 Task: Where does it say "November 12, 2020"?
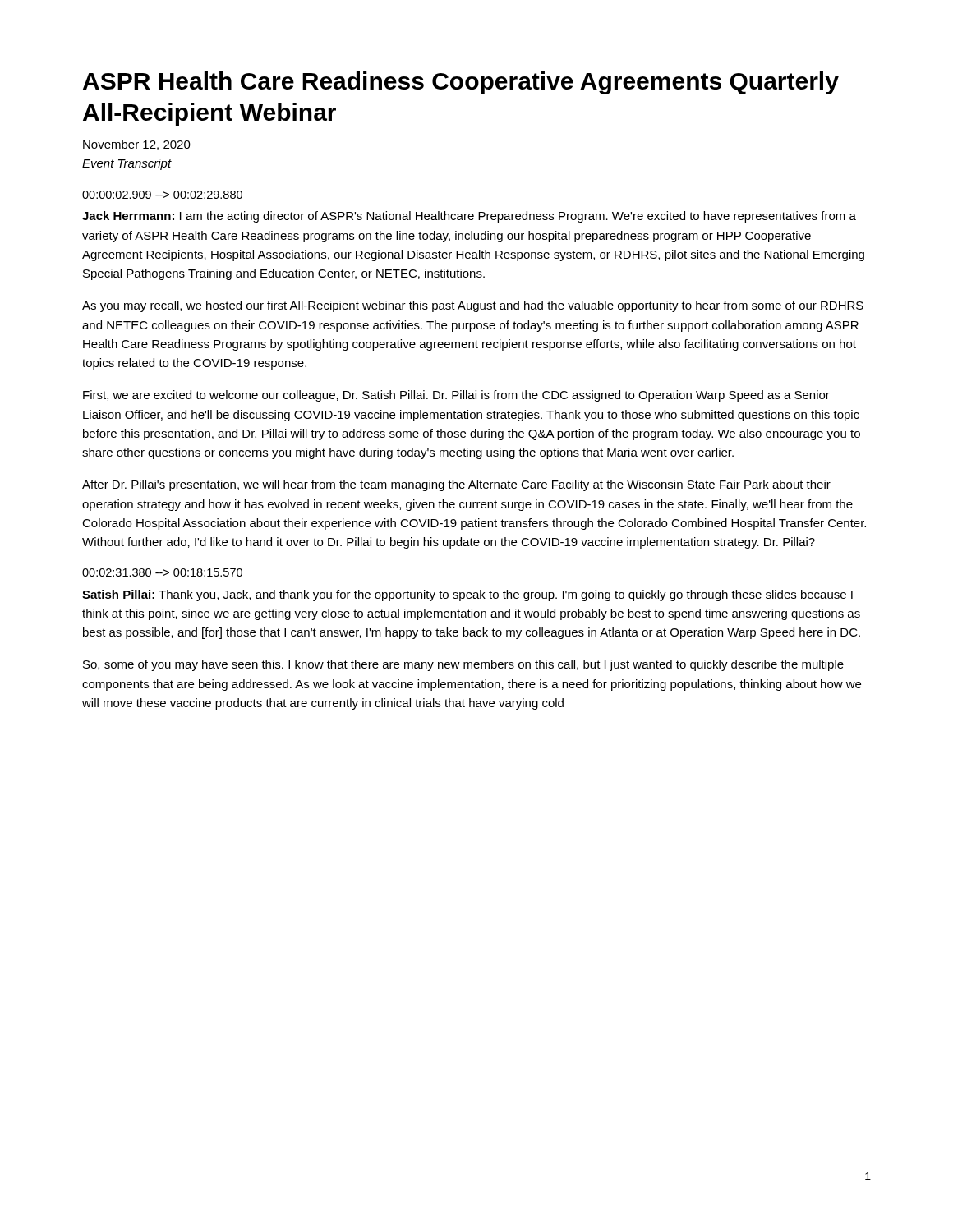point(136,144)
